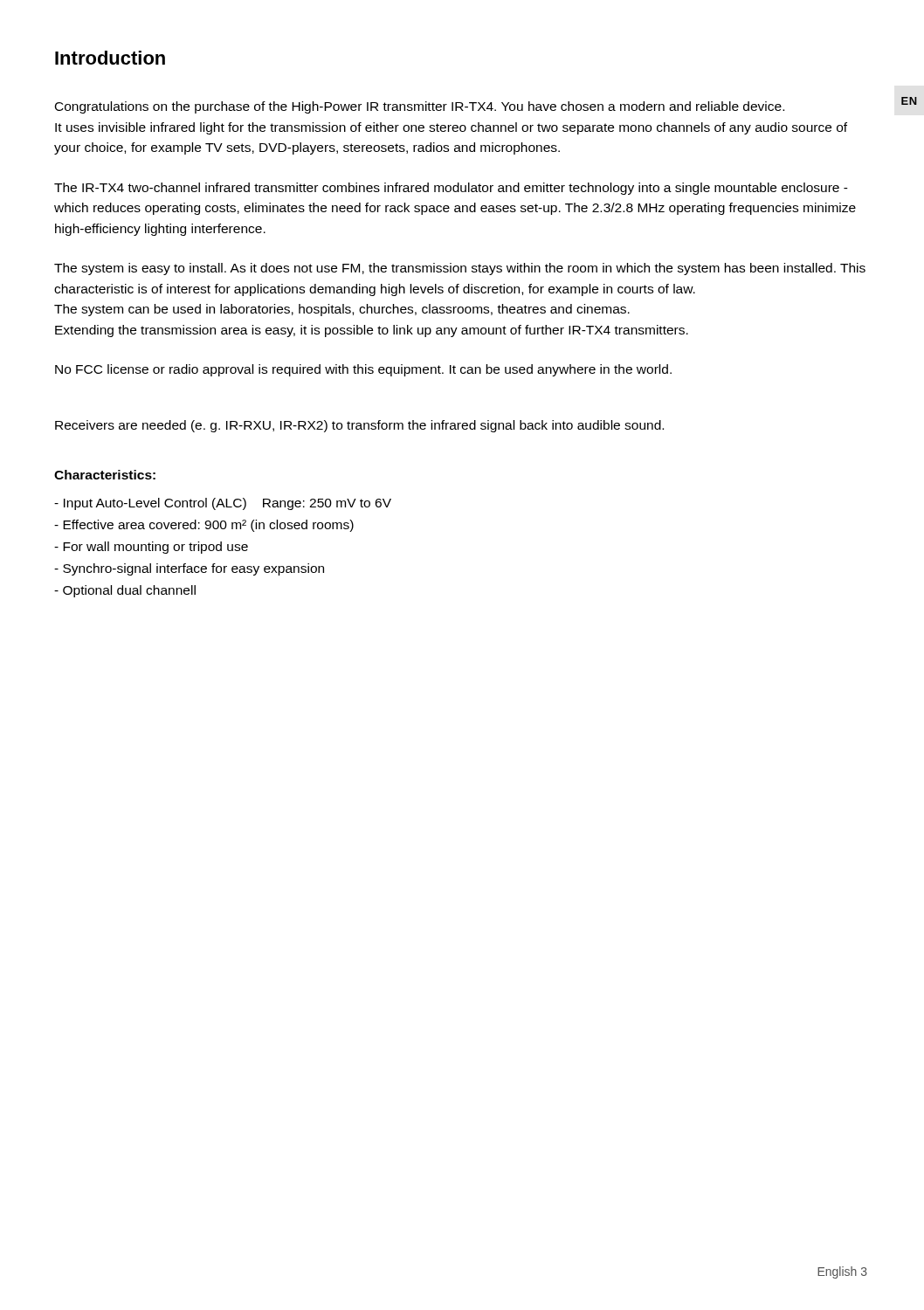Click where it says "Effective area covered: 900 m² (in closed rooms)"
The width and height of the screenshot is (924, 1310).
point(204,524)
